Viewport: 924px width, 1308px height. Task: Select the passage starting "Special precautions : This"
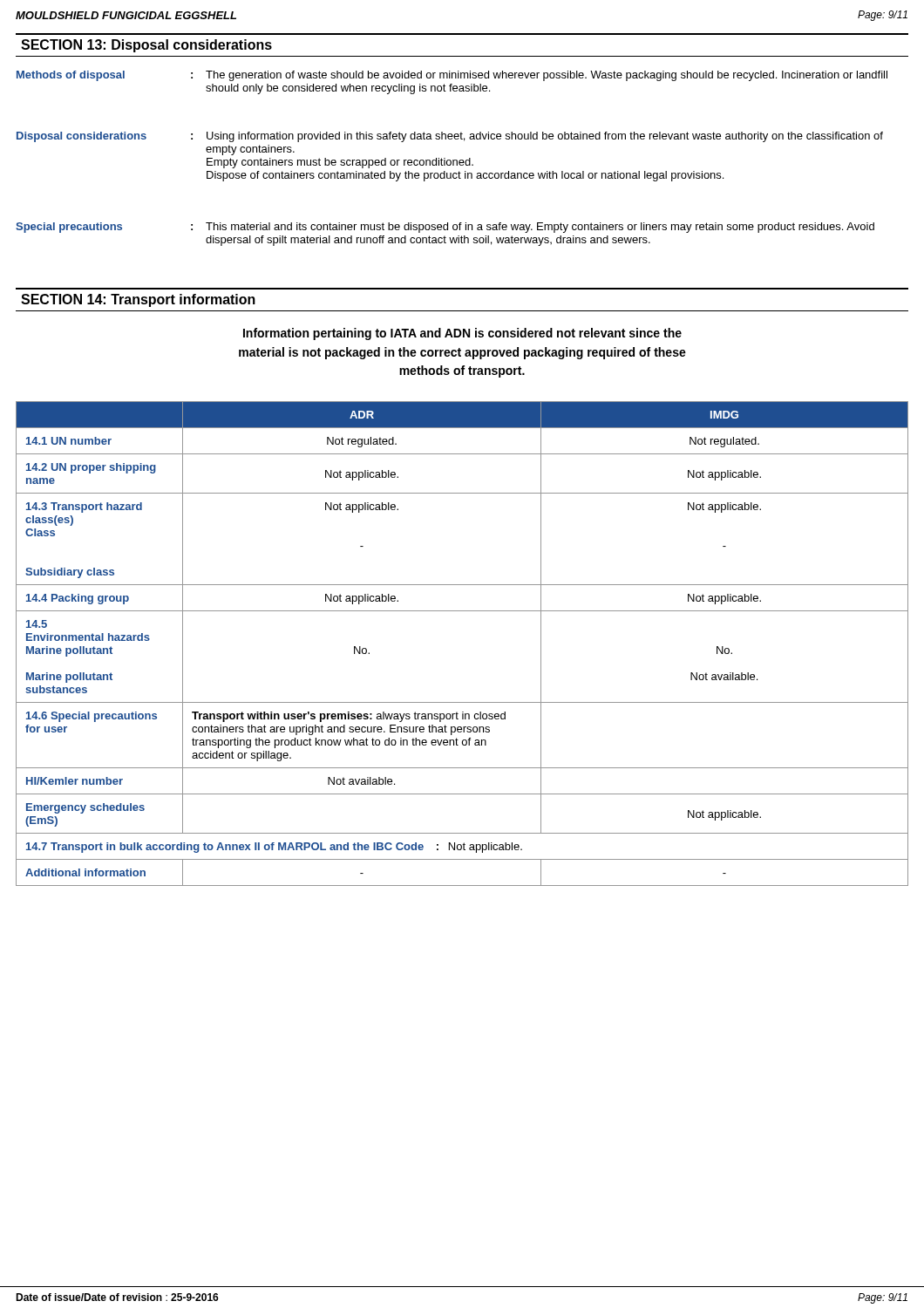click(x=462, y=233)
